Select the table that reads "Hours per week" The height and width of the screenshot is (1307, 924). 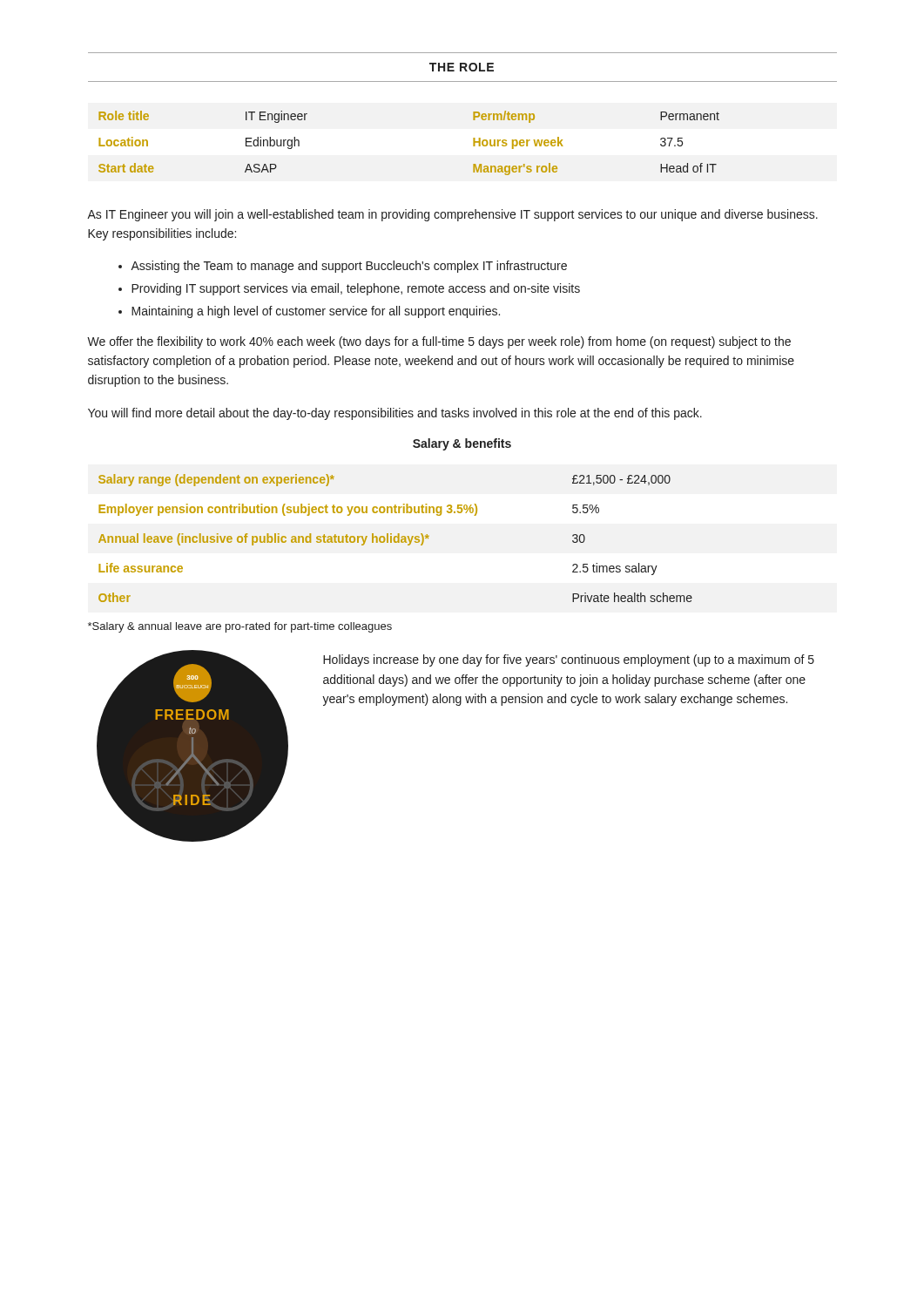[462, 142]
